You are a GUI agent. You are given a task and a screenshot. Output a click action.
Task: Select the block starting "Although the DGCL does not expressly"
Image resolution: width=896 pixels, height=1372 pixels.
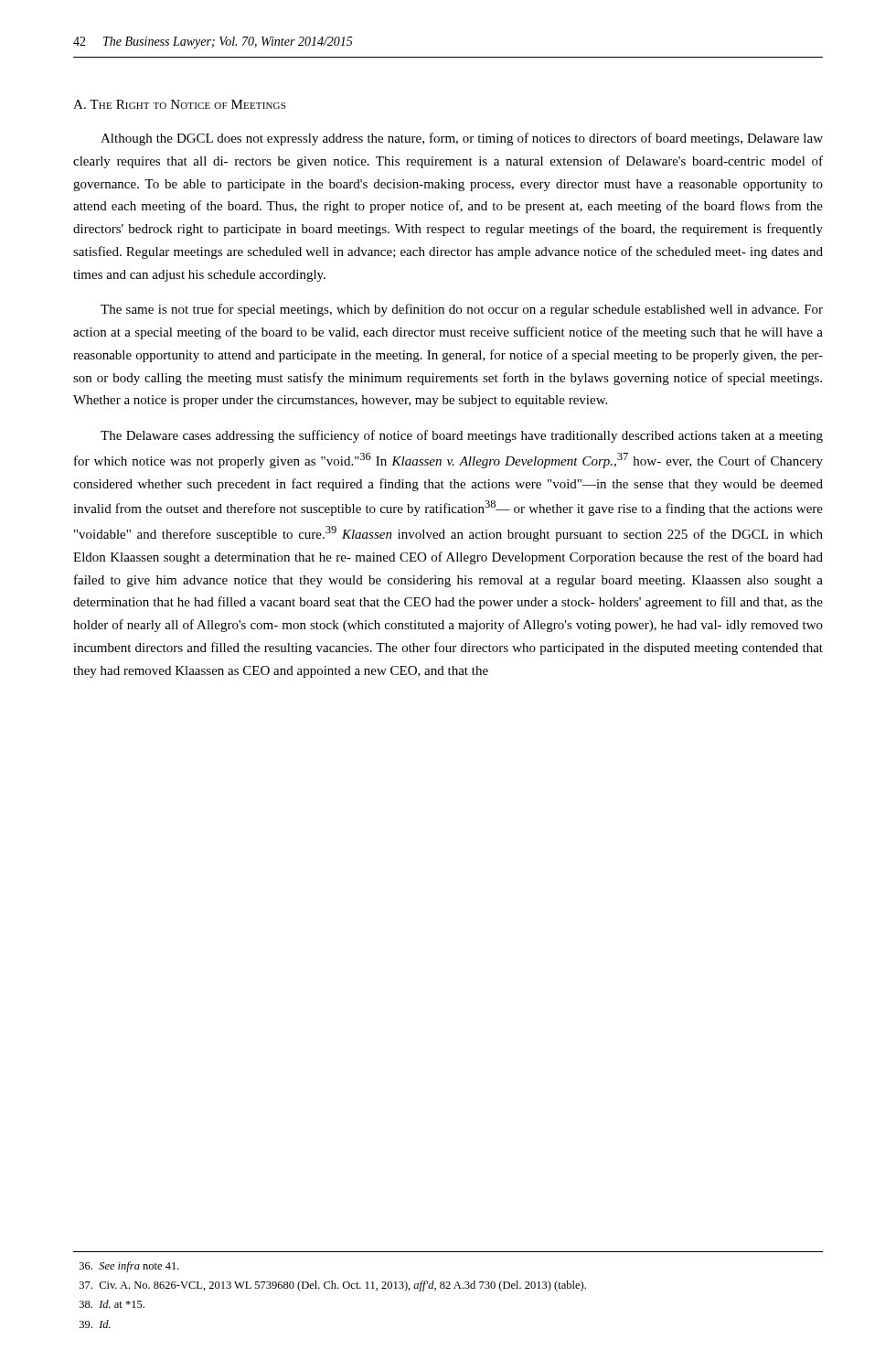pyautogui.click(x=448, y=206)
